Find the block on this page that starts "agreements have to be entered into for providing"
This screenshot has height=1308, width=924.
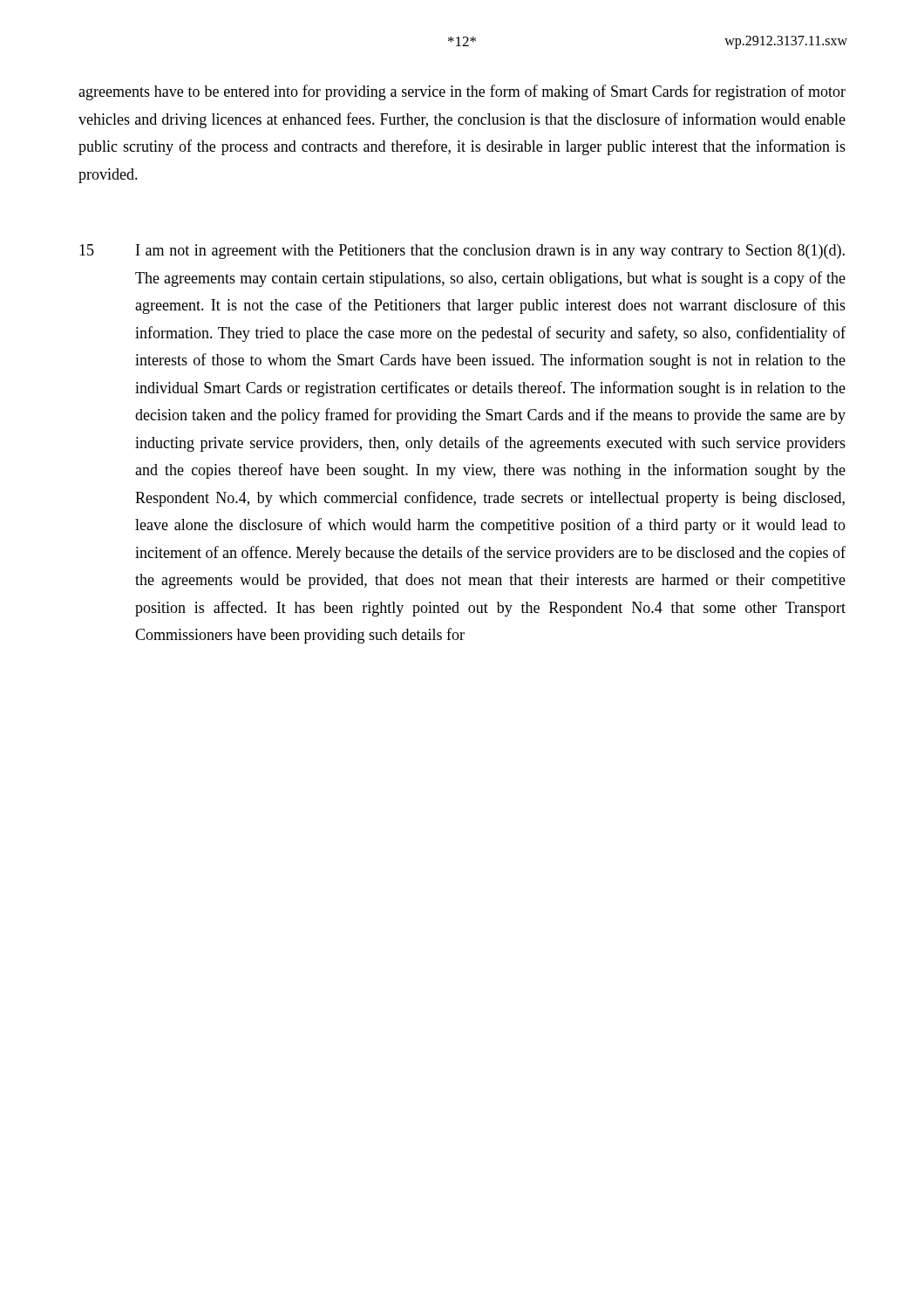tap(462, 133)
